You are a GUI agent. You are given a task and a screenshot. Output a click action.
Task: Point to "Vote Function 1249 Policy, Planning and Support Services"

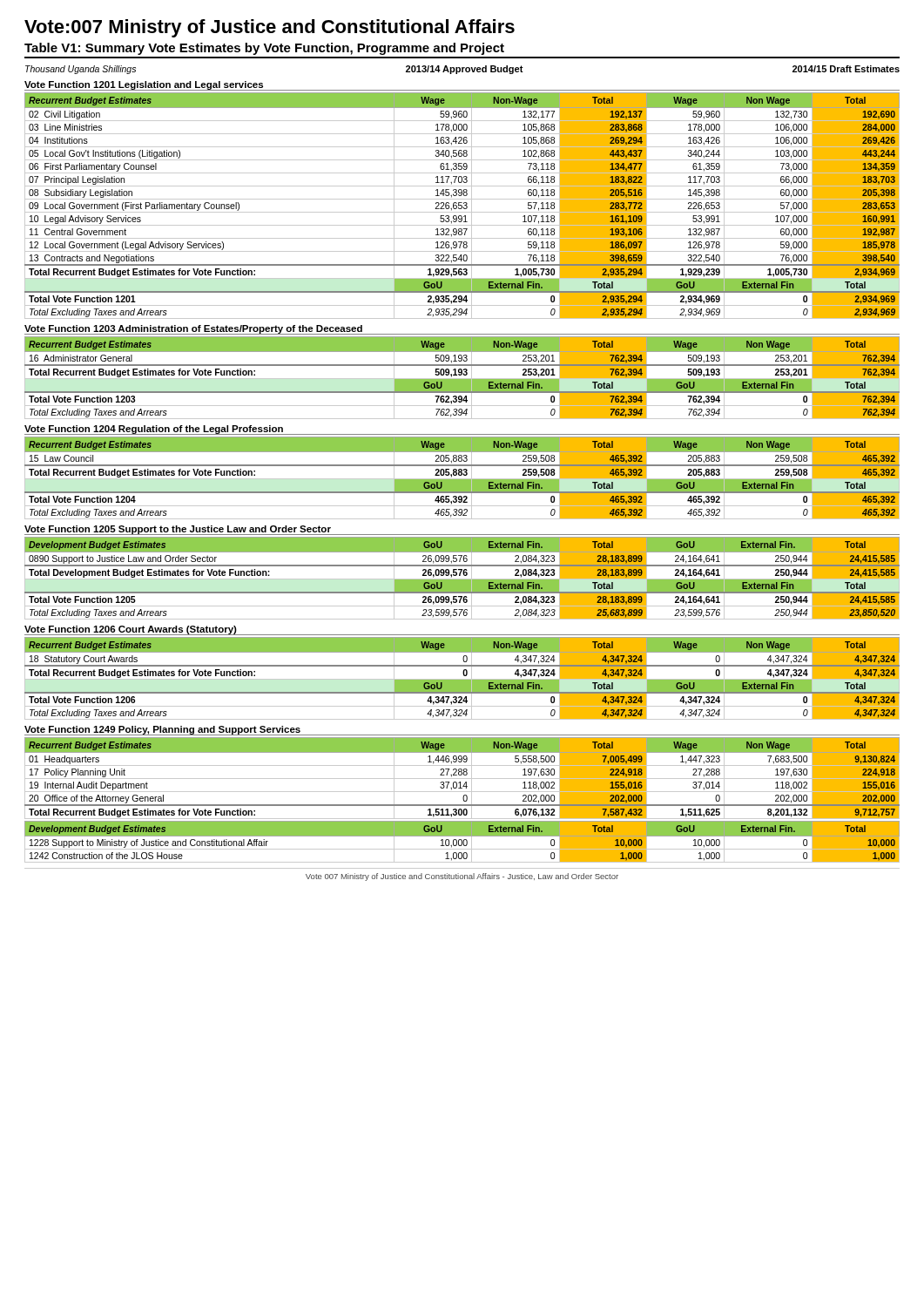(162, 729)
